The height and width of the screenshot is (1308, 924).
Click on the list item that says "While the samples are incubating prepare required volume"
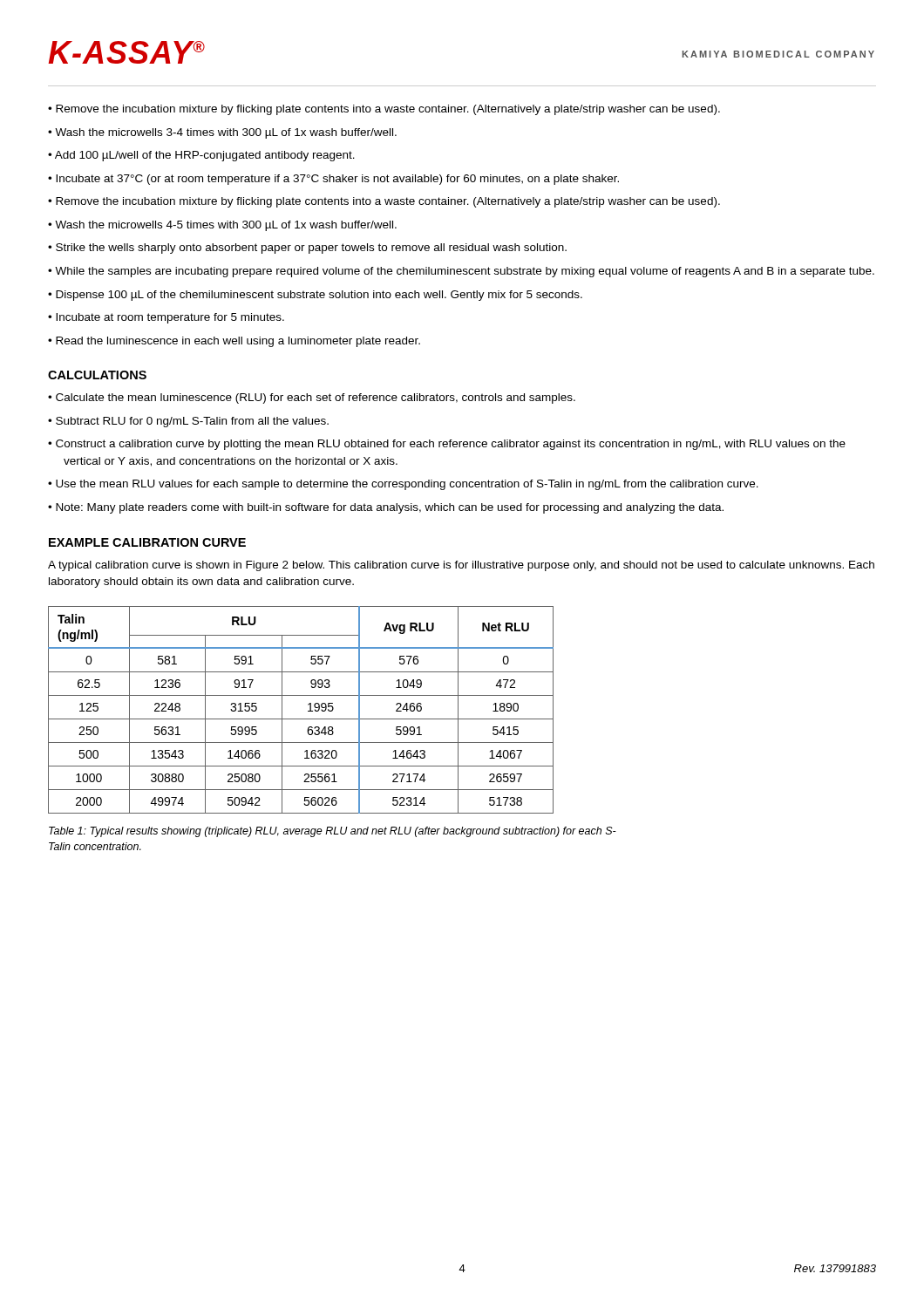click(465, 271)
